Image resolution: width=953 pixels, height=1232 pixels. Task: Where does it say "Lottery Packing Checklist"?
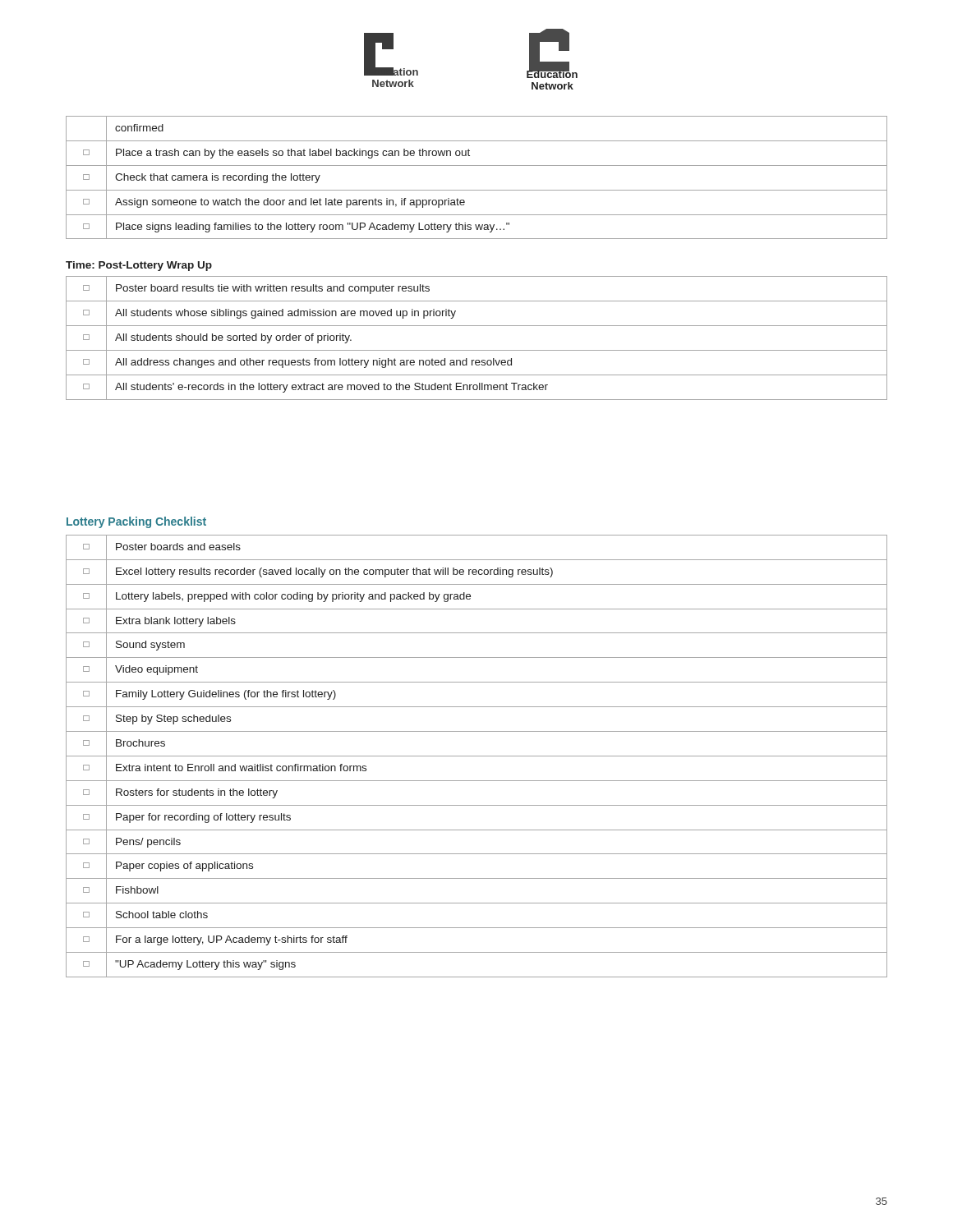tap(136, 521)
